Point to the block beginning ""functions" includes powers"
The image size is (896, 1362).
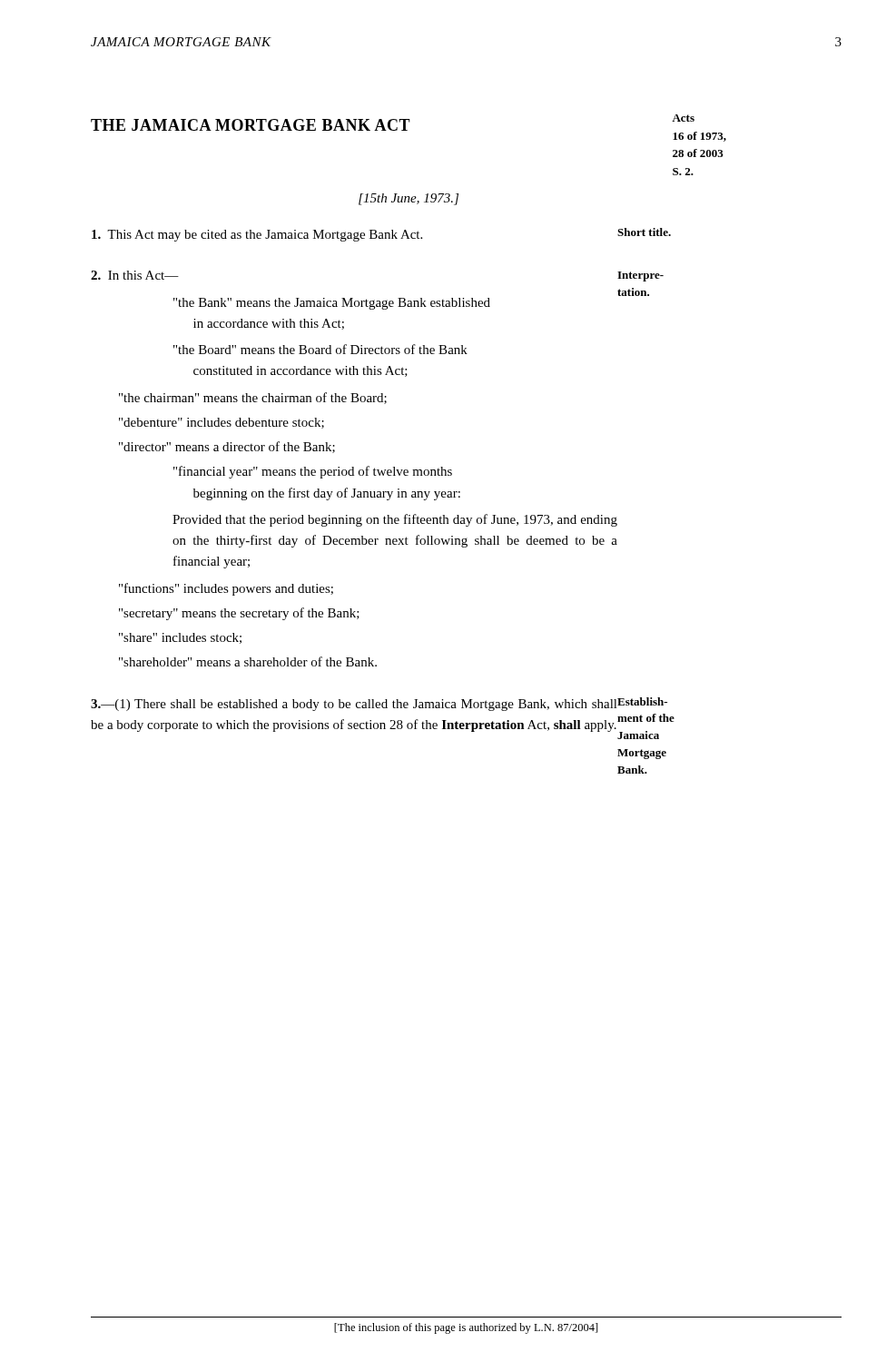226,588
